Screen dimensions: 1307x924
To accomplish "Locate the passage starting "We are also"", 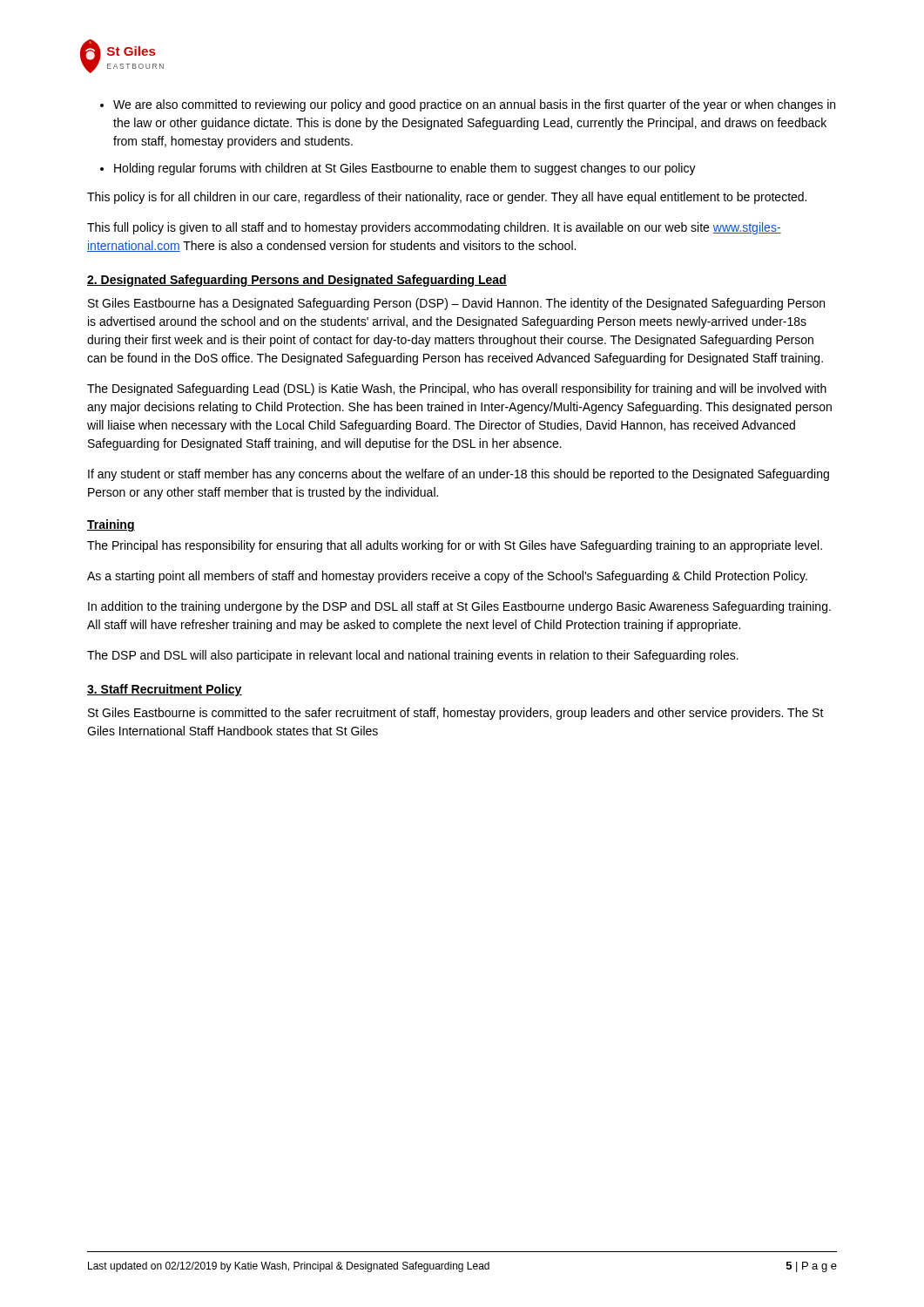I will pyautogui.click(x=475, y=123).
